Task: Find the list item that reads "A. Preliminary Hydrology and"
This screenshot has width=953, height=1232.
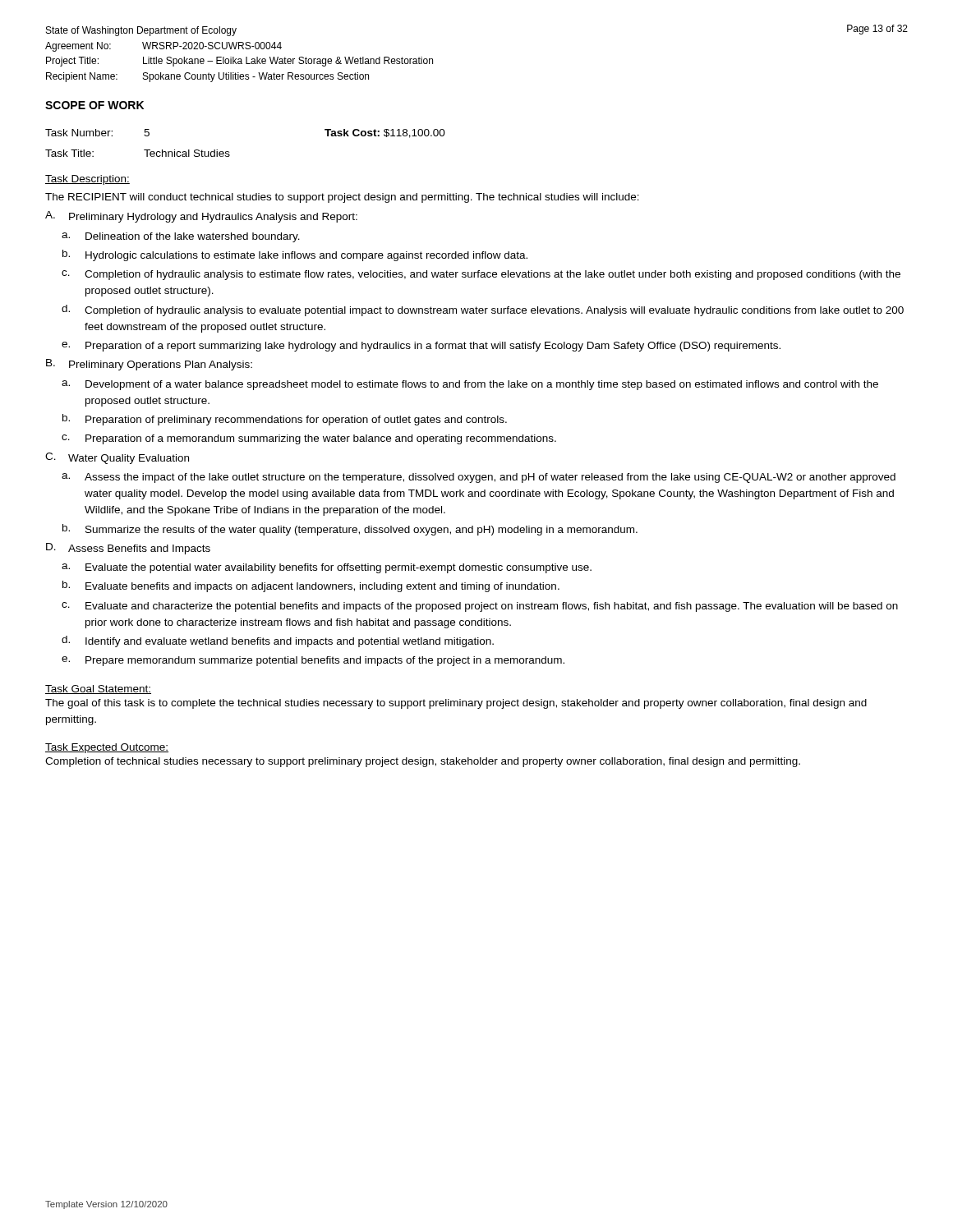Action: pos(201,217)
